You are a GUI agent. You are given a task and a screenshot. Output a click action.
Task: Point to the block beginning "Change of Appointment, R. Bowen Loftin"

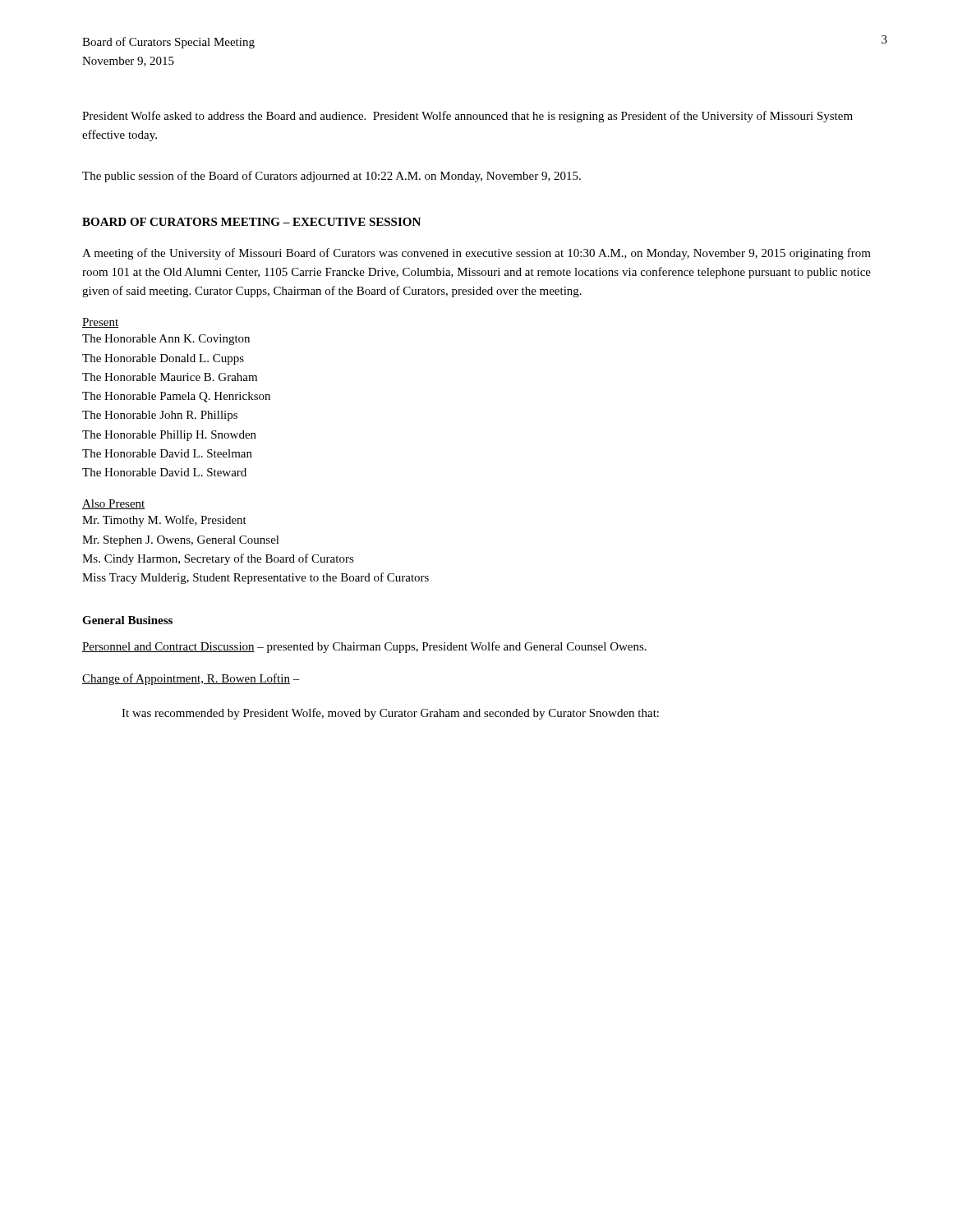pos(191,678)
